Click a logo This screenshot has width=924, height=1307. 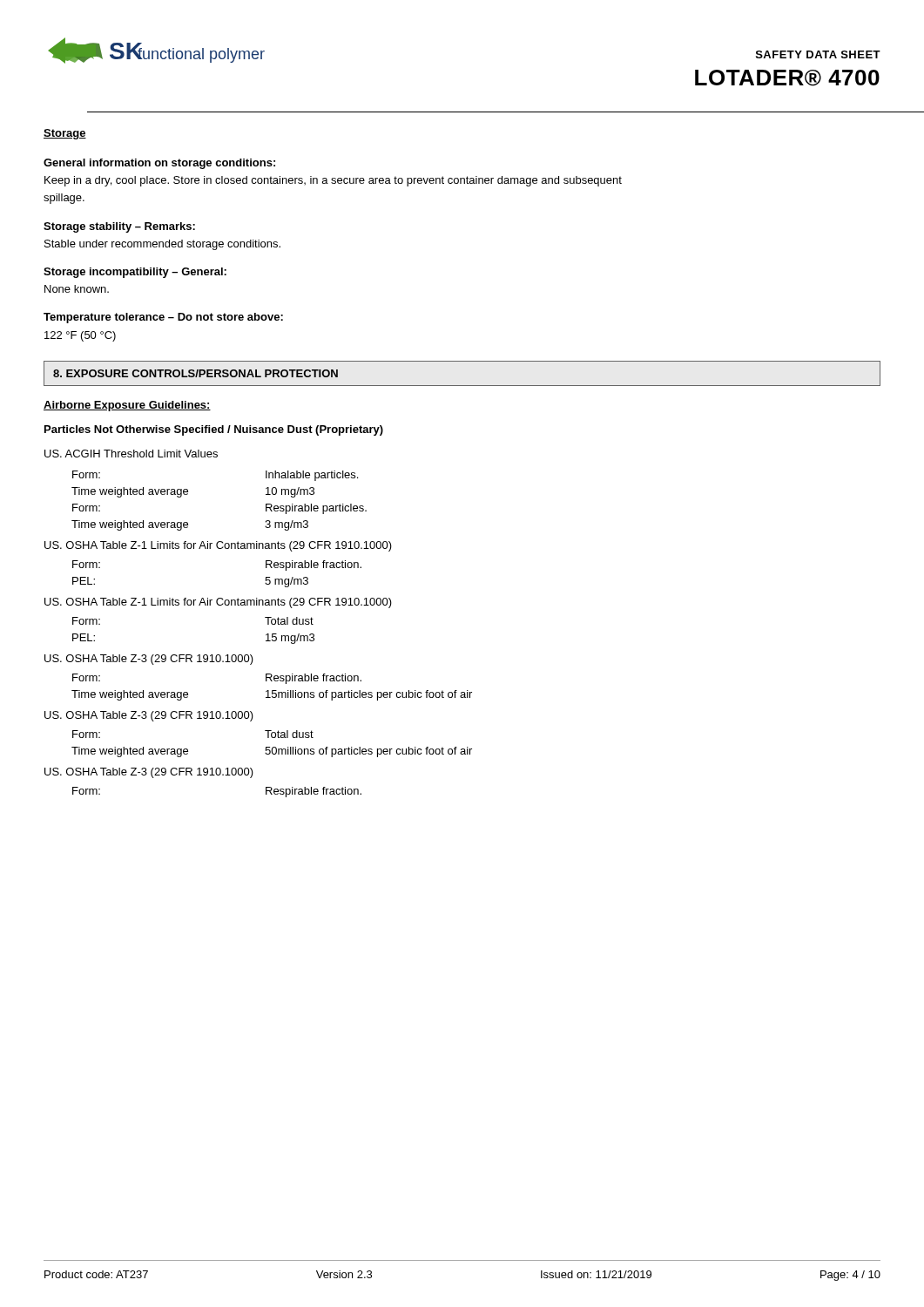(179, 59)
